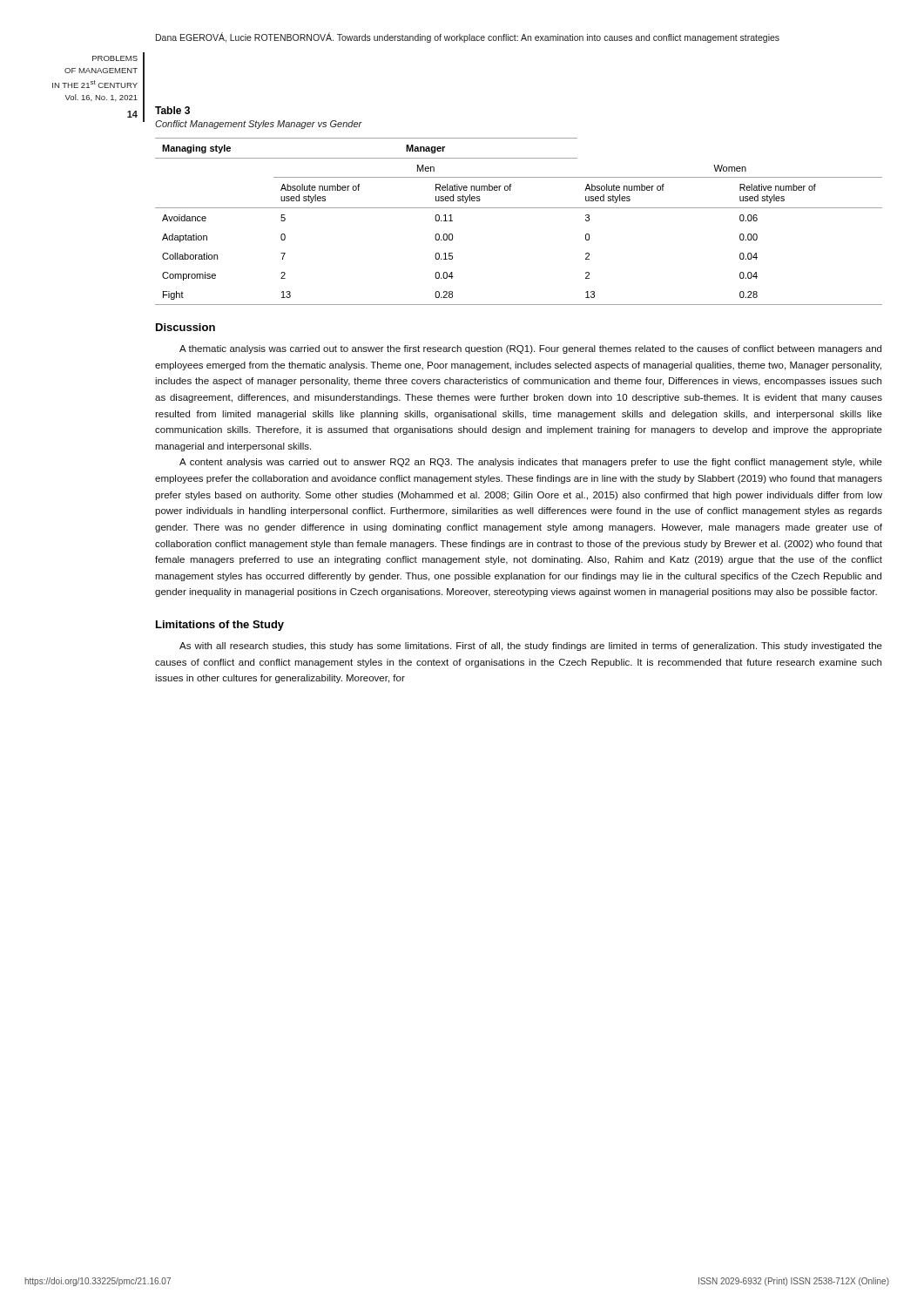
Task: Click on the section header containing "Table 3"
Action: pos(173,111)
